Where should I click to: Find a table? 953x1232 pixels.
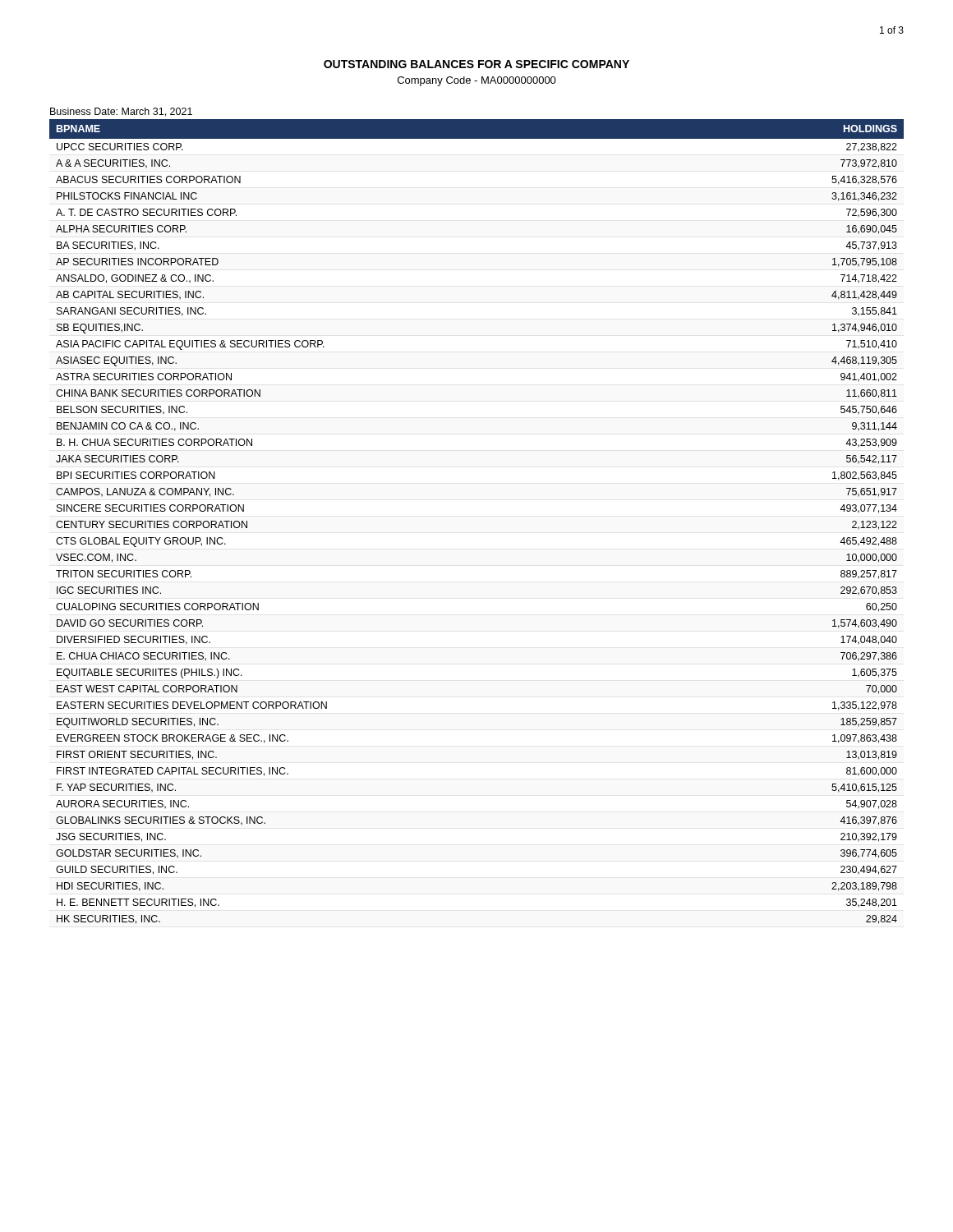(x=476, y=523)
